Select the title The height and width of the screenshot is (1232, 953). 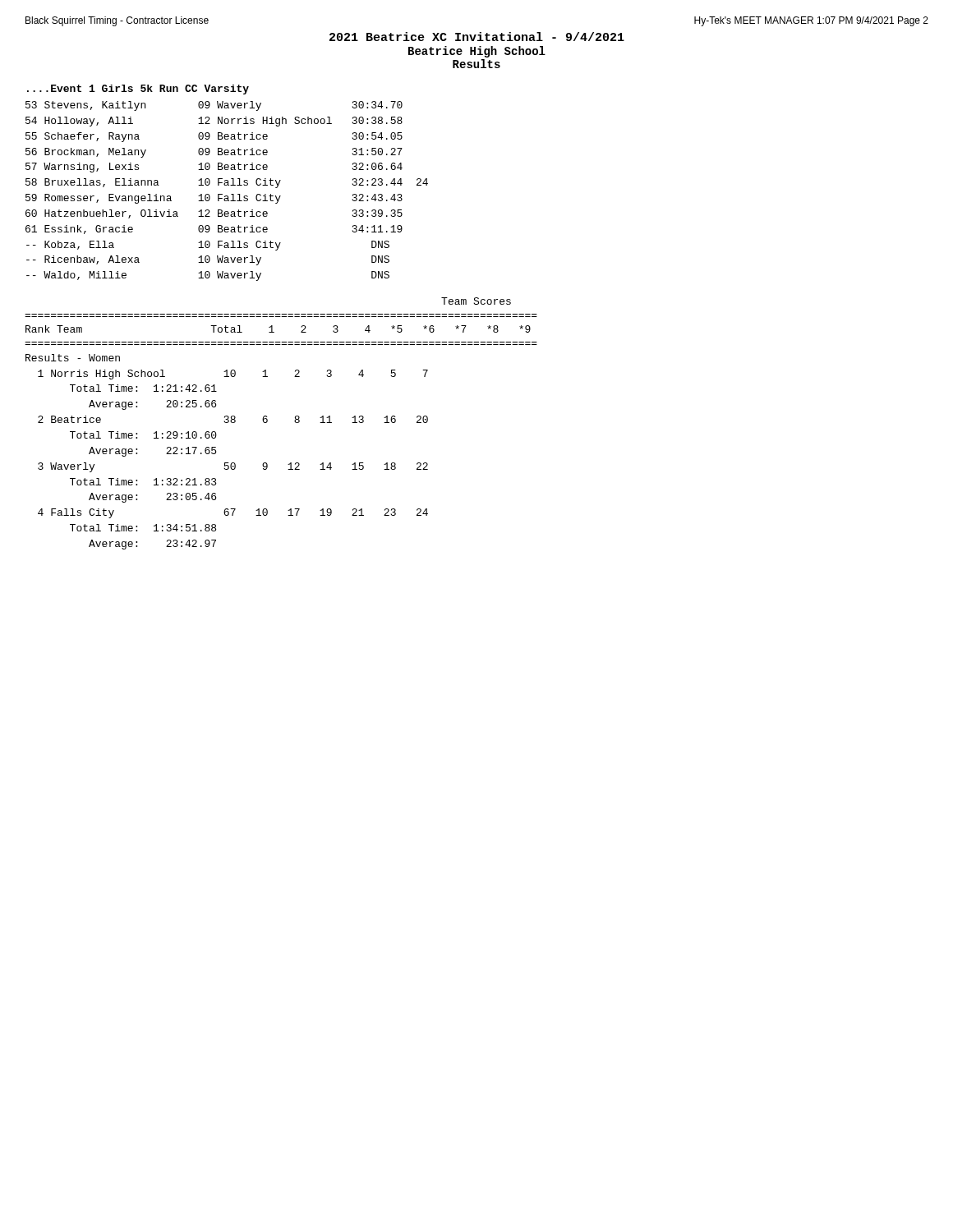(x=476, y=51)
